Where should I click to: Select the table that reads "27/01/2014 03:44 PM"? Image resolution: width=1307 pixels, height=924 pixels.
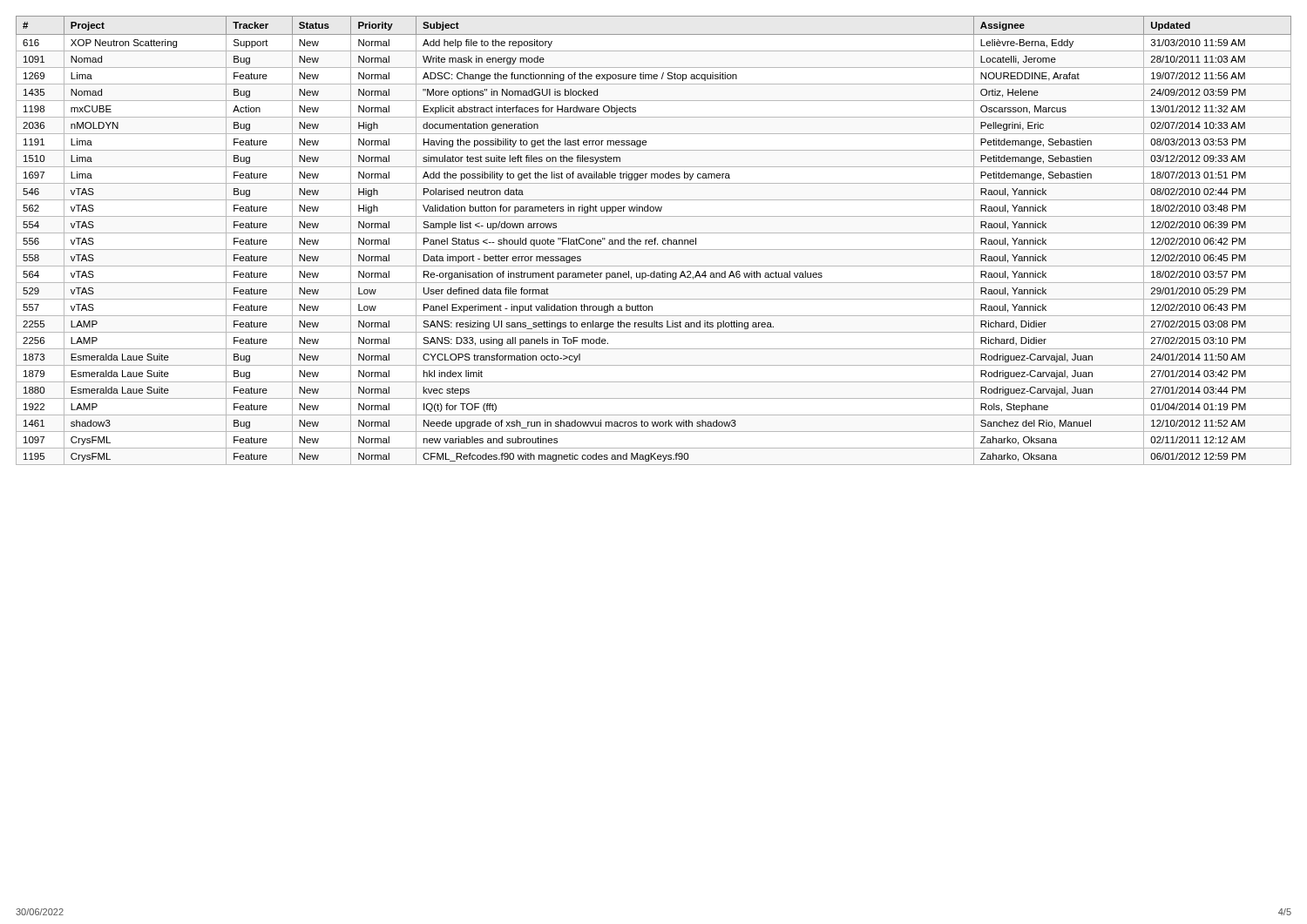[x=654, y=240]
